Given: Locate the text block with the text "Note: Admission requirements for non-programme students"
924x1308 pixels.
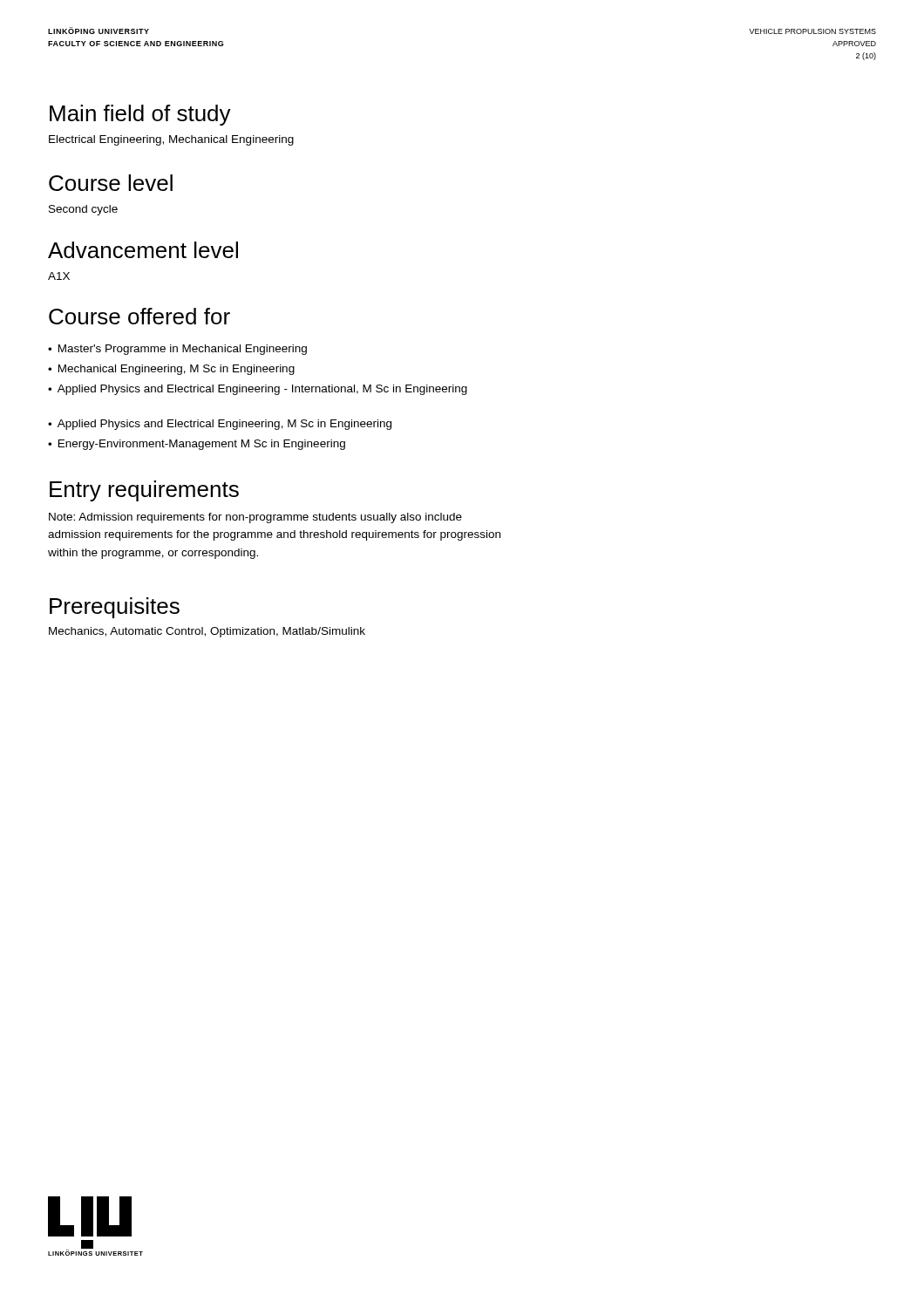Looking at the screenshot, I should coord(275,534).
